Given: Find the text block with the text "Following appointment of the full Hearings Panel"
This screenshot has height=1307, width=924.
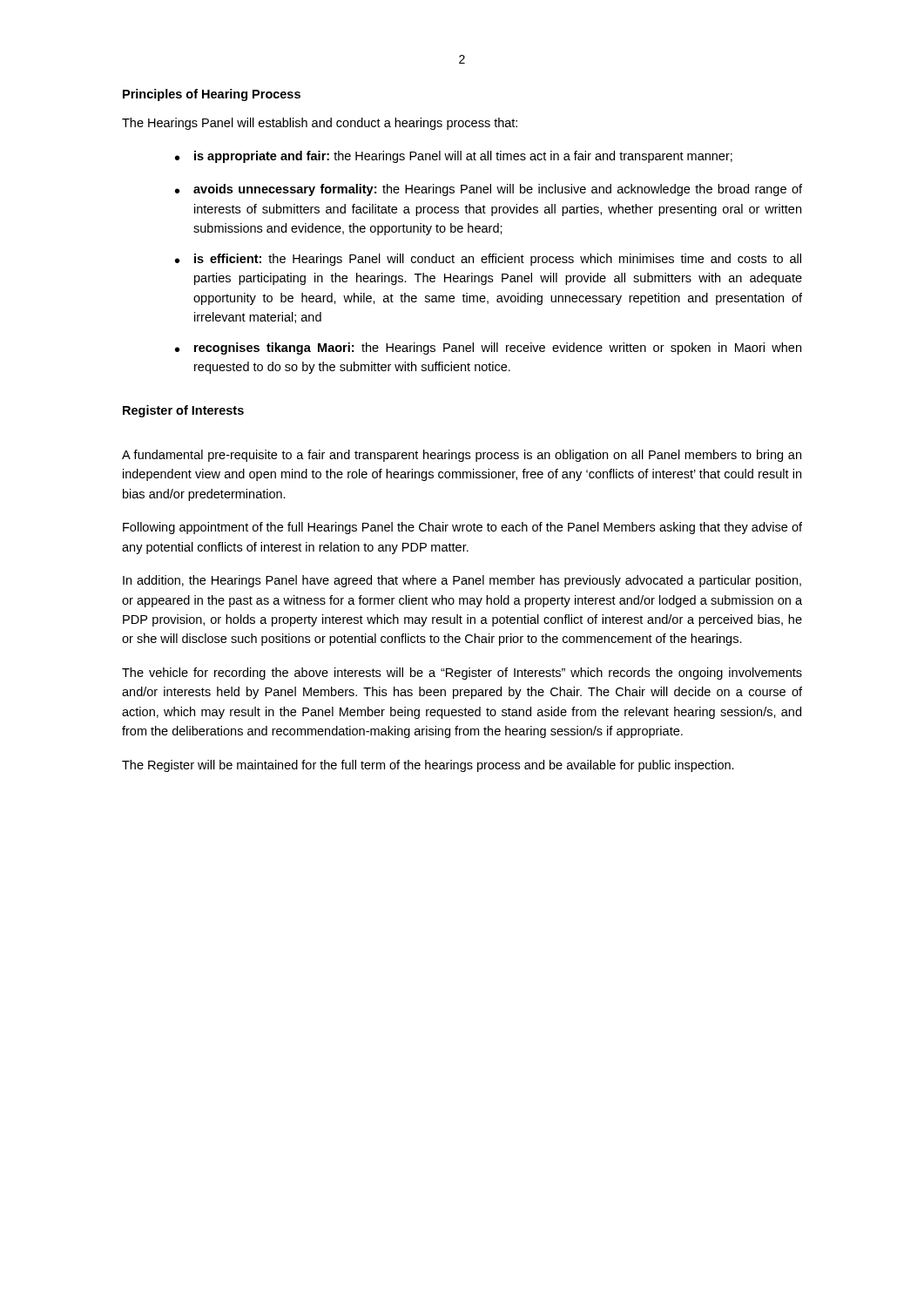Looking at the screenshot, I should coord(462,537).
